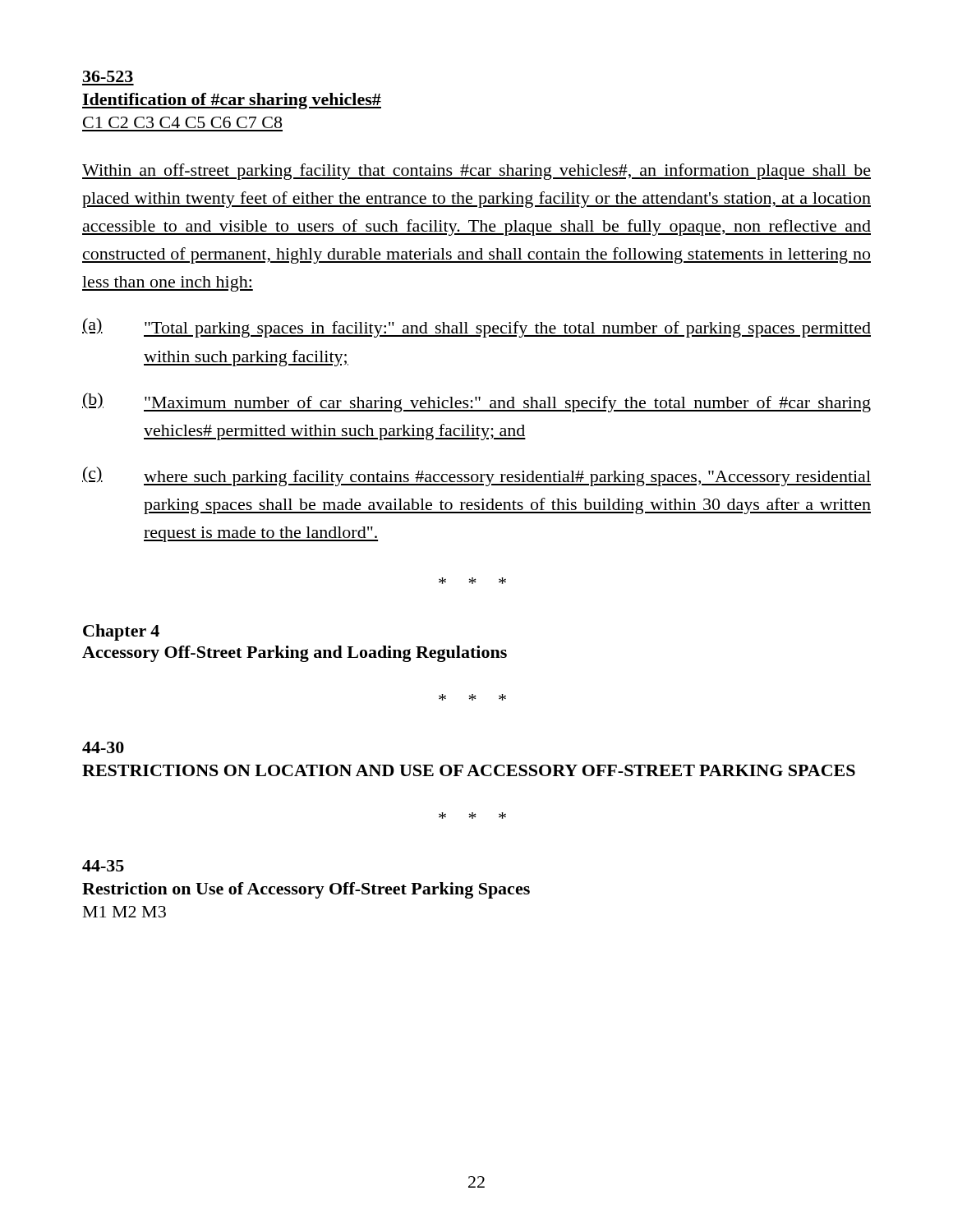The width and height of the screenshot is (953, 1232).
Task: Locate the section header that reads "36-523 Identification of"
Action: [x=108, y=76]
